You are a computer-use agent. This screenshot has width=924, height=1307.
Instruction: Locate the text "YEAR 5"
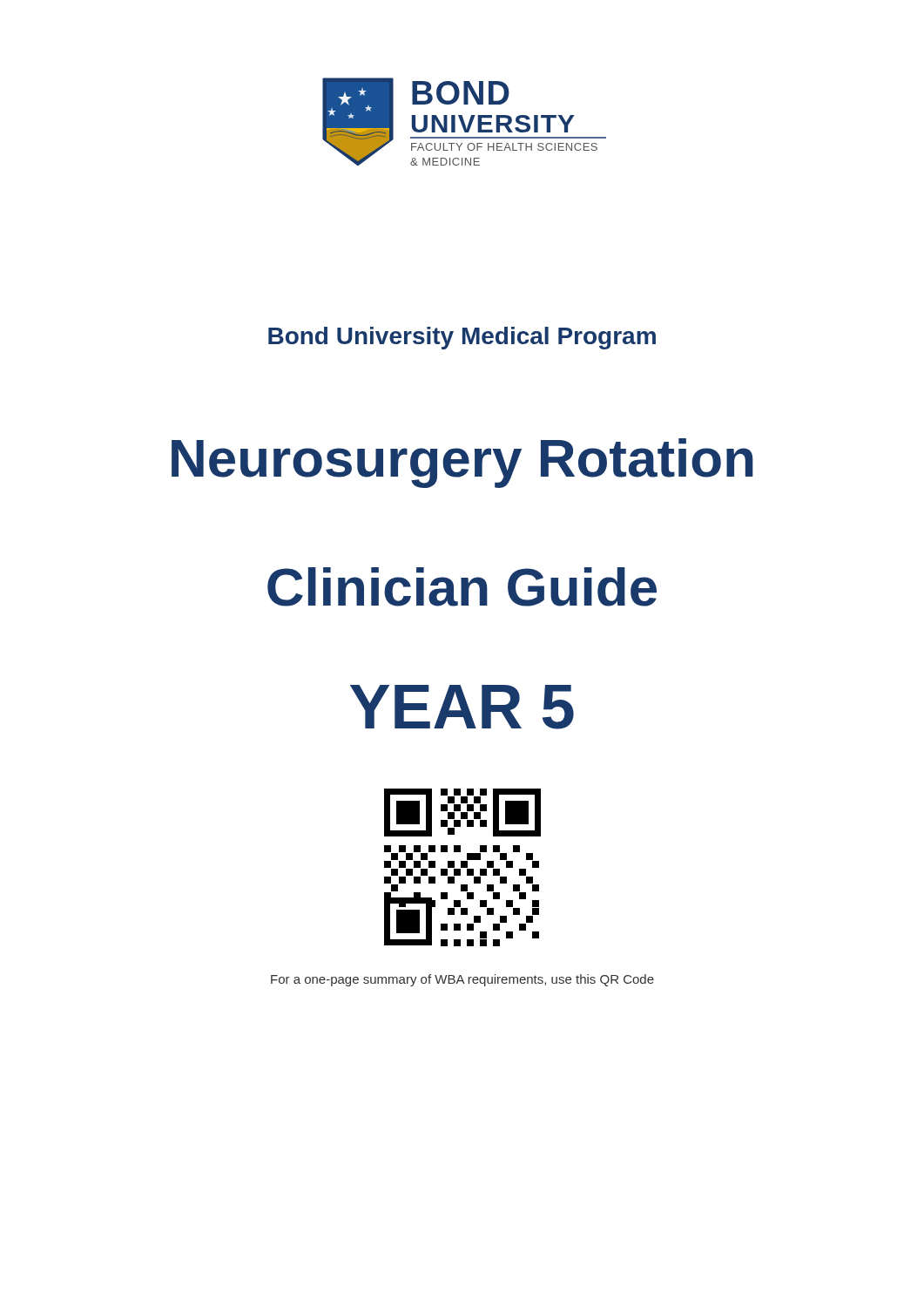pyautogui.click(x=462, y=707)
